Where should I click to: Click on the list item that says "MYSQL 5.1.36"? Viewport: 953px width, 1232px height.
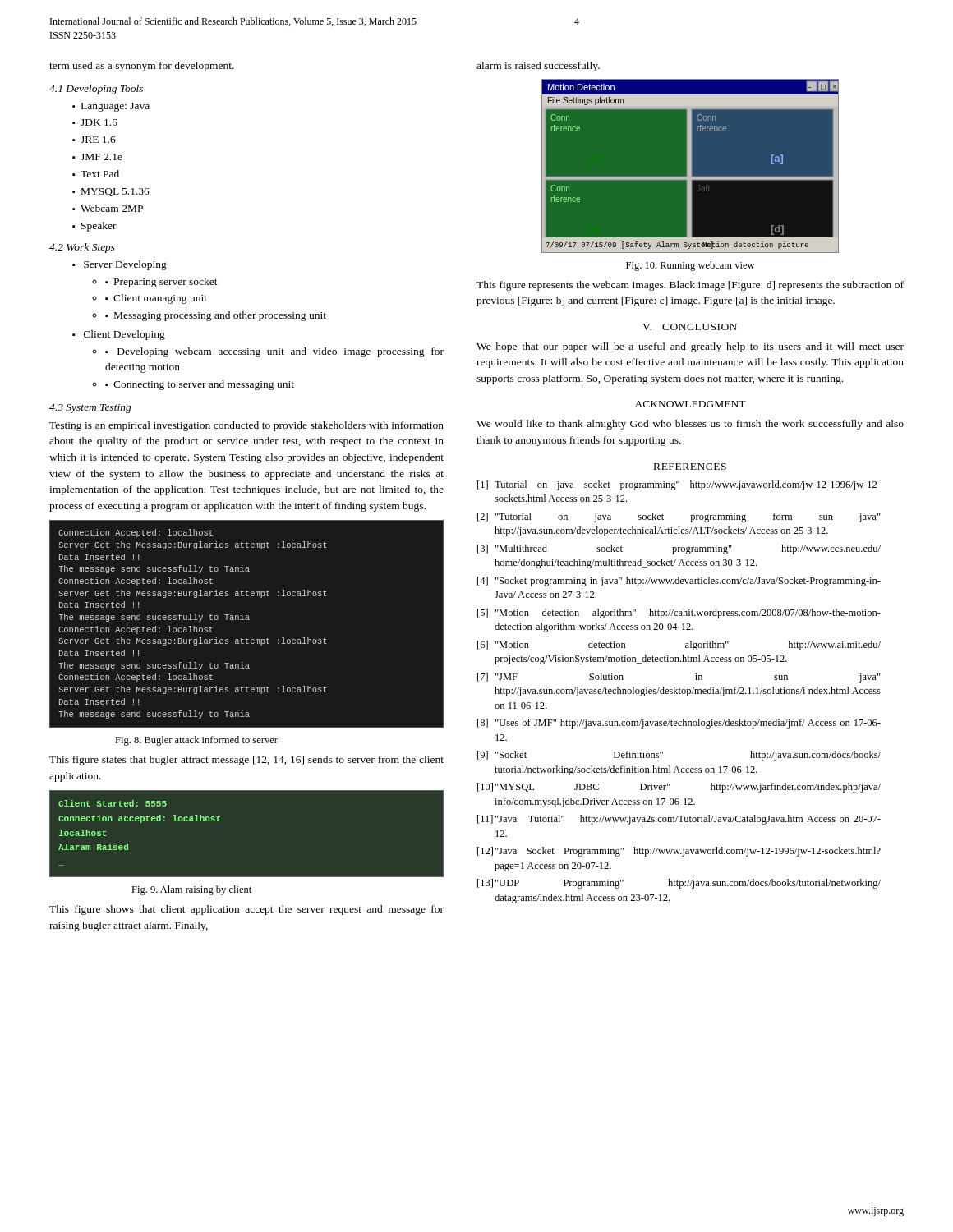coord(115,191)
